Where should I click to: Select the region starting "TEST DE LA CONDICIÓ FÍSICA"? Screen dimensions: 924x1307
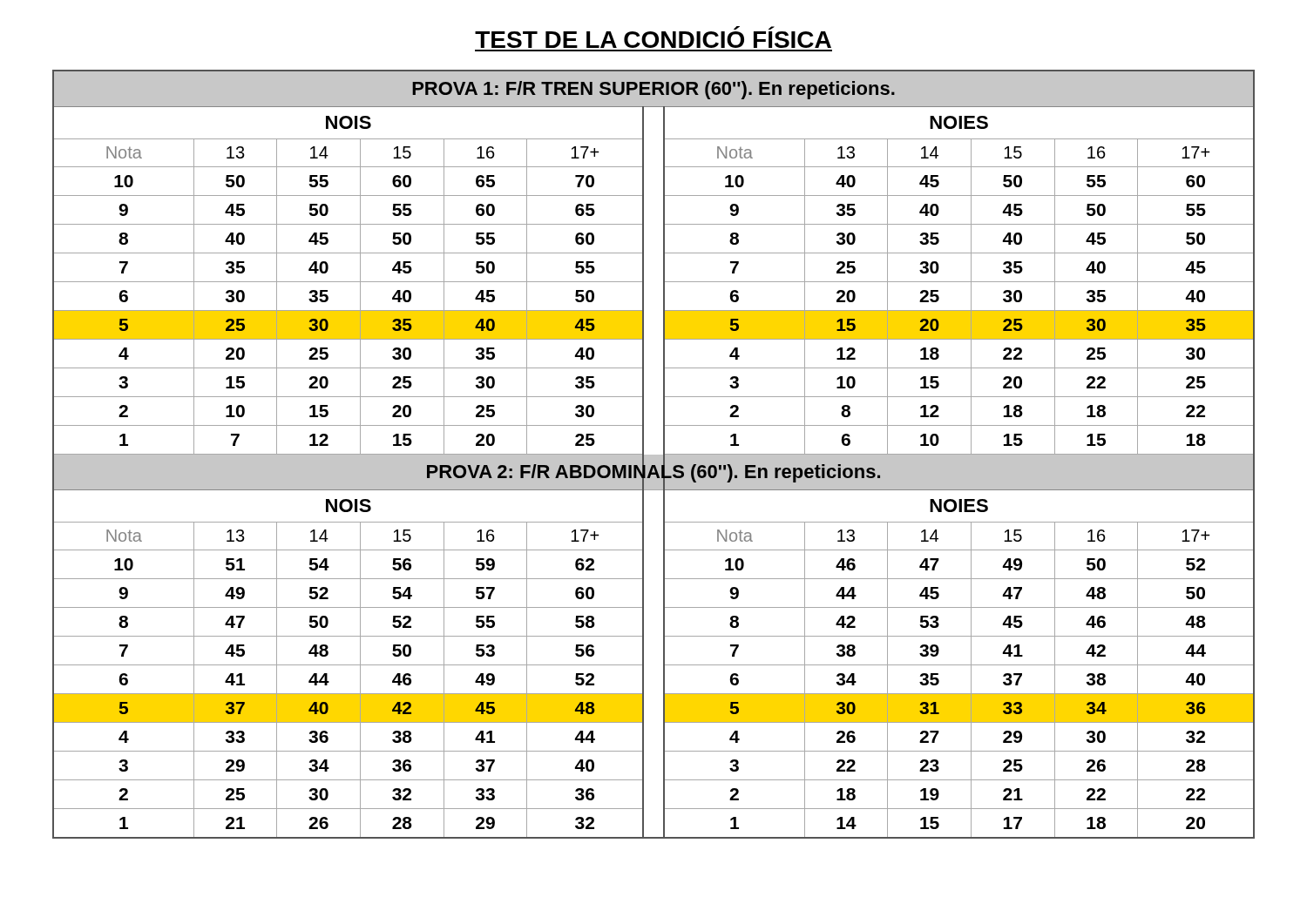[653, 40]
